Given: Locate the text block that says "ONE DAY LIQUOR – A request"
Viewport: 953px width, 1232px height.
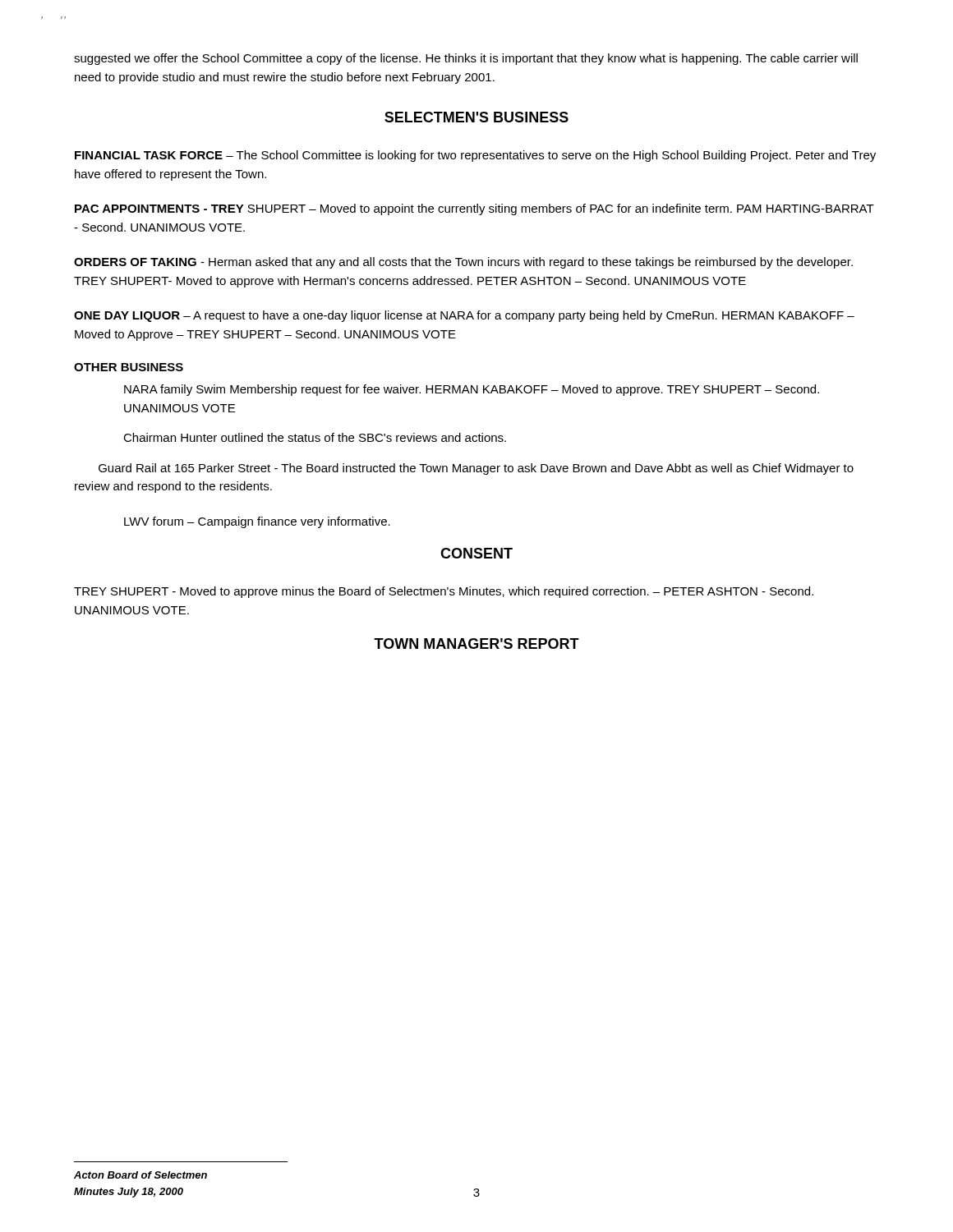Looking at the screenshot, I should (x=464, y=324).
